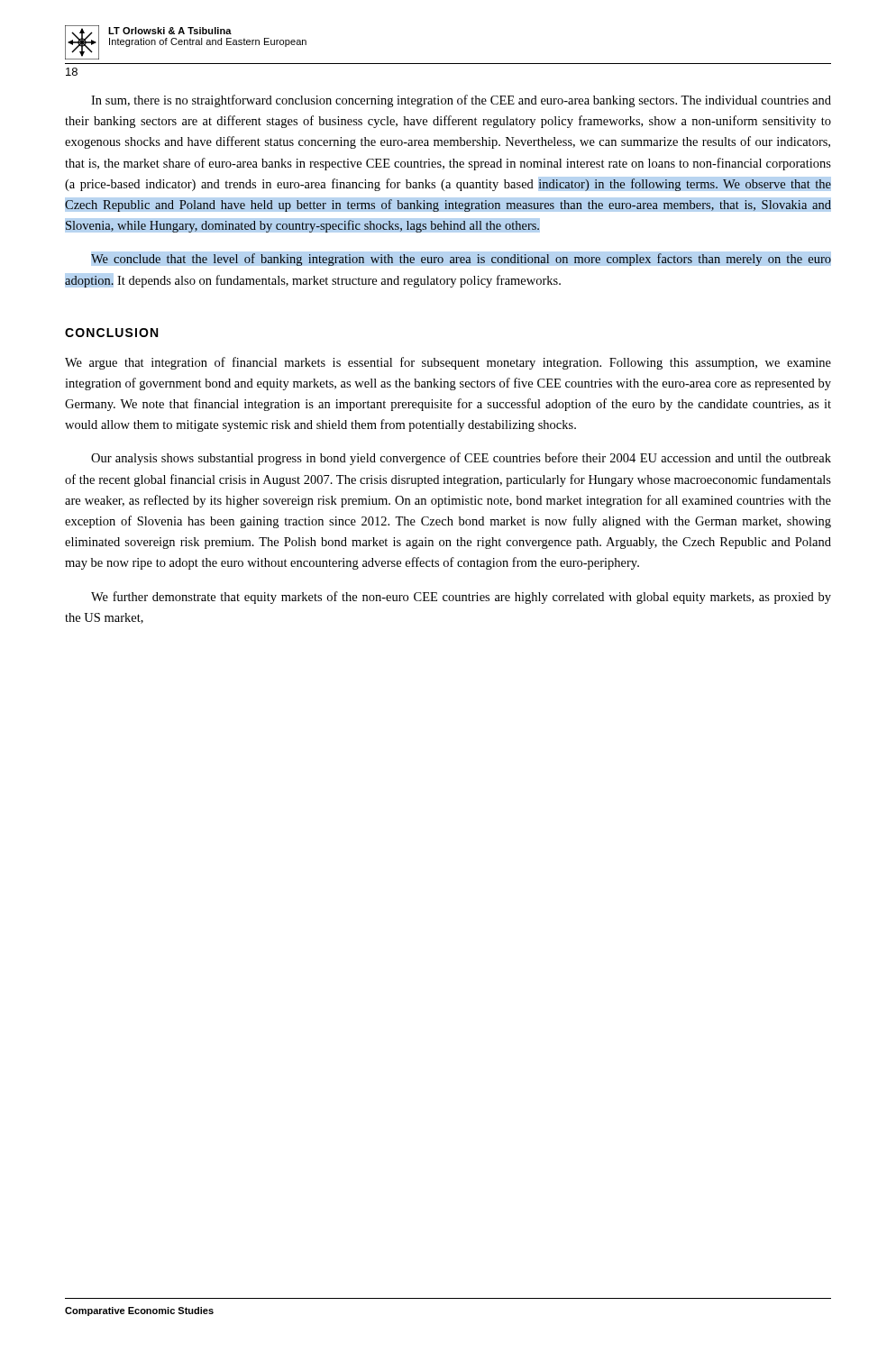
Task: Where is the passage that starts "We argue that integration of financial markets is"?
Action: (x=448, y=490)
